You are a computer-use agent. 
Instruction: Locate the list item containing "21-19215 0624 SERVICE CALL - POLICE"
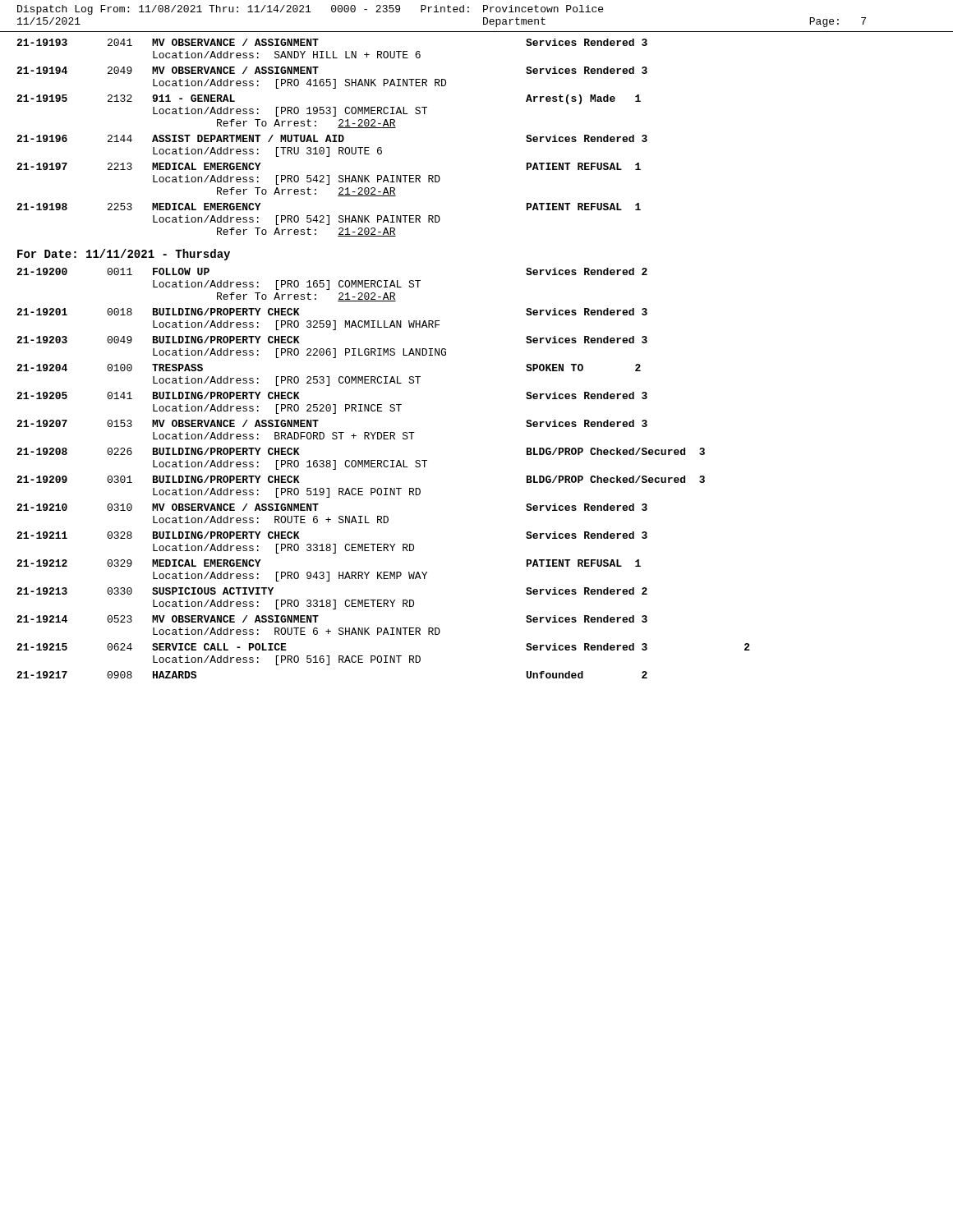click(383, 654)
